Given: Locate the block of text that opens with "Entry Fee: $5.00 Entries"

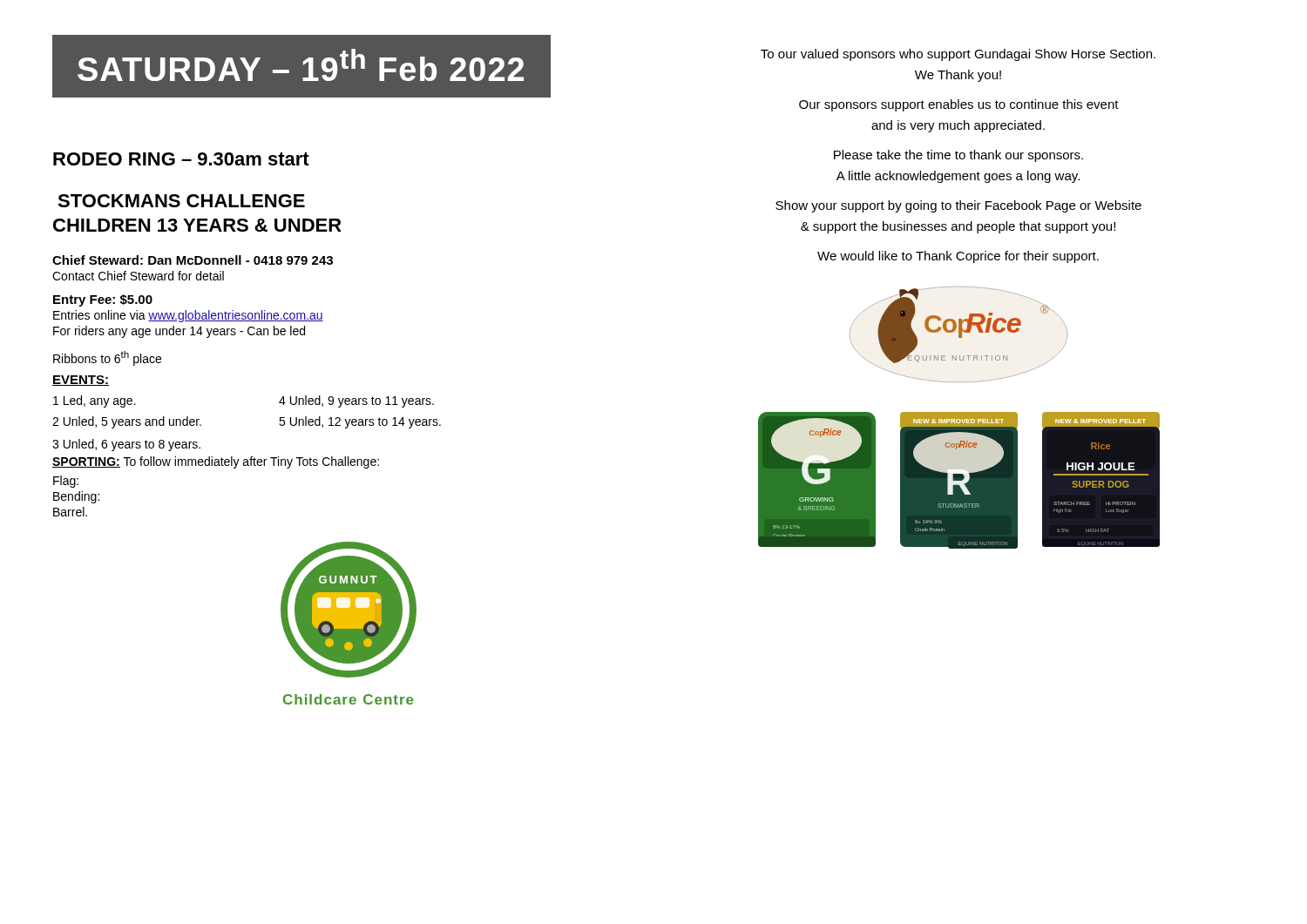Looking at the screenshot, I should [103, 300].
